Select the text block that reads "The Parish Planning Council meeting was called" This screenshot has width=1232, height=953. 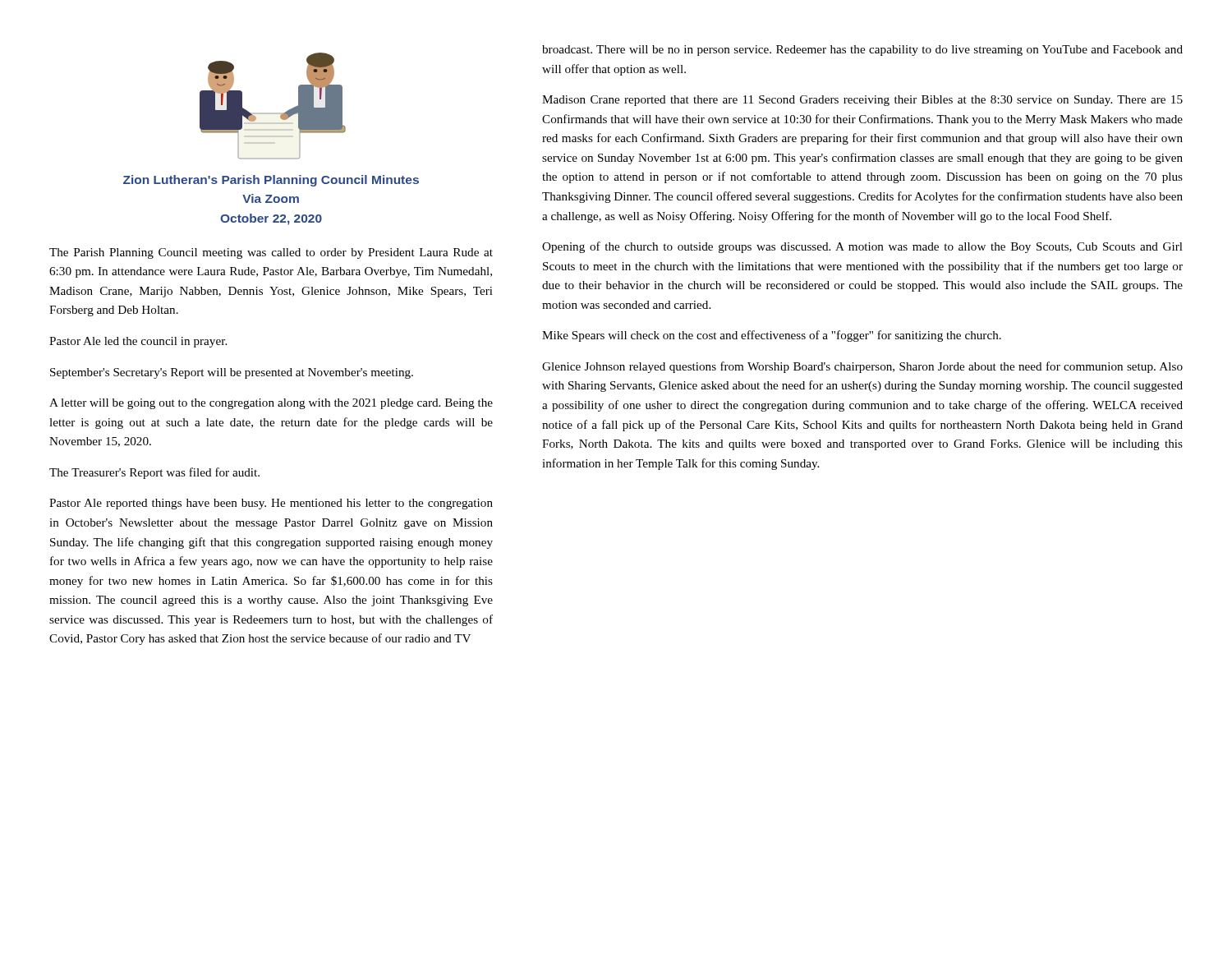pyautogui.click(x=271, y=281)
